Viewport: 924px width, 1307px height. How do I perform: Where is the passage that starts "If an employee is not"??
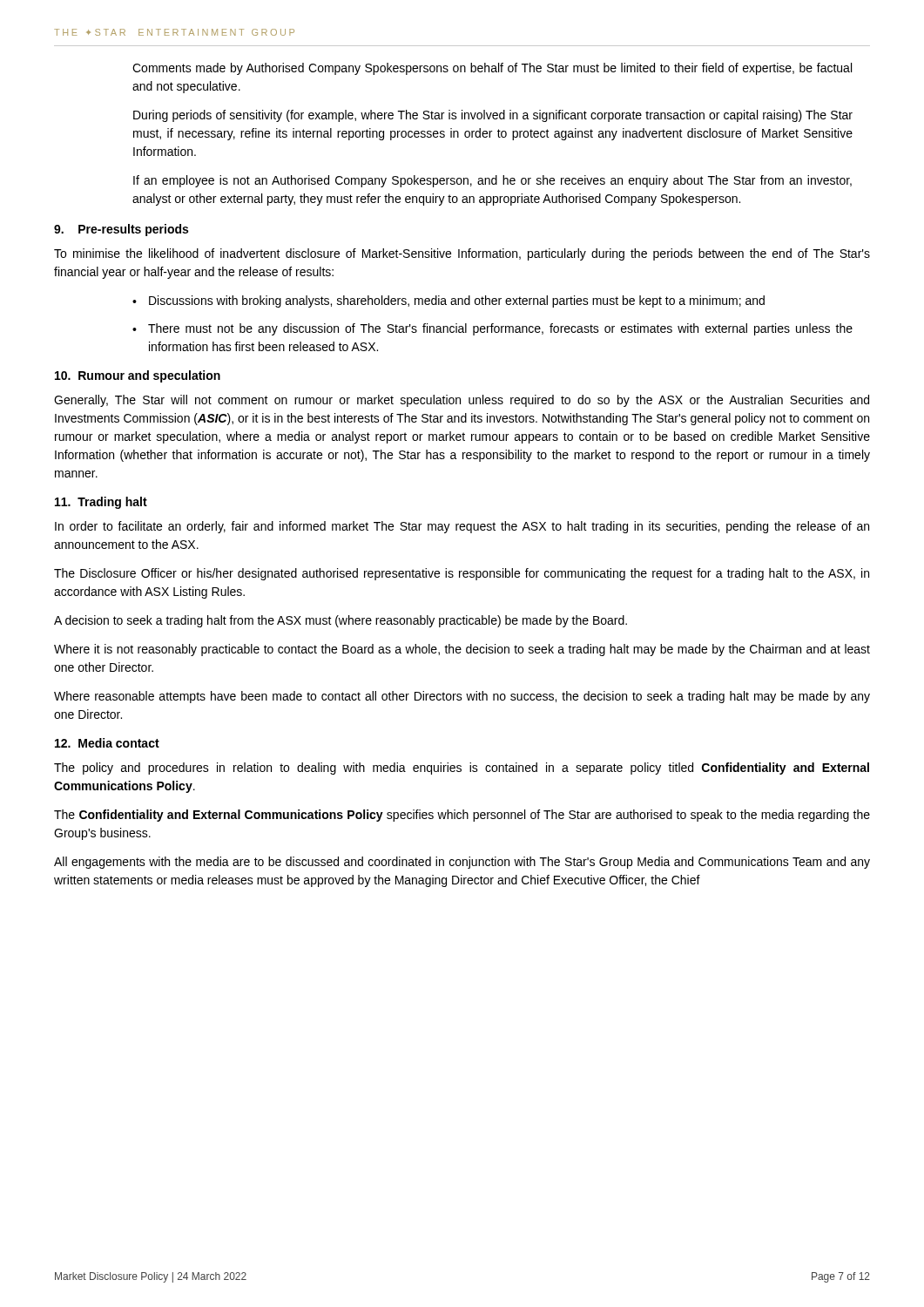coord(492,190)
